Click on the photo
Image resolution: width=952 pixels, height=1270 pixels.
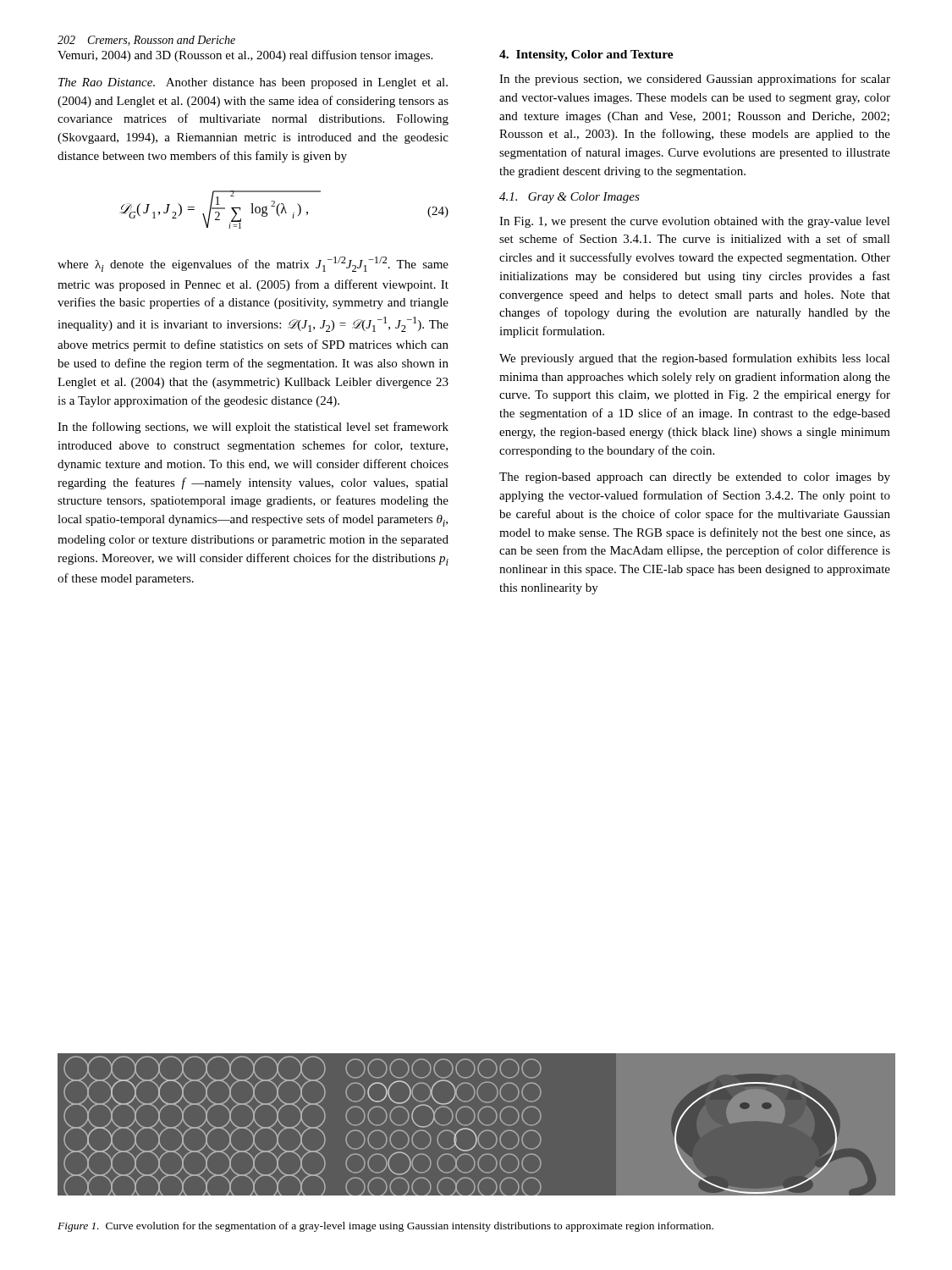pos(476,1124)
